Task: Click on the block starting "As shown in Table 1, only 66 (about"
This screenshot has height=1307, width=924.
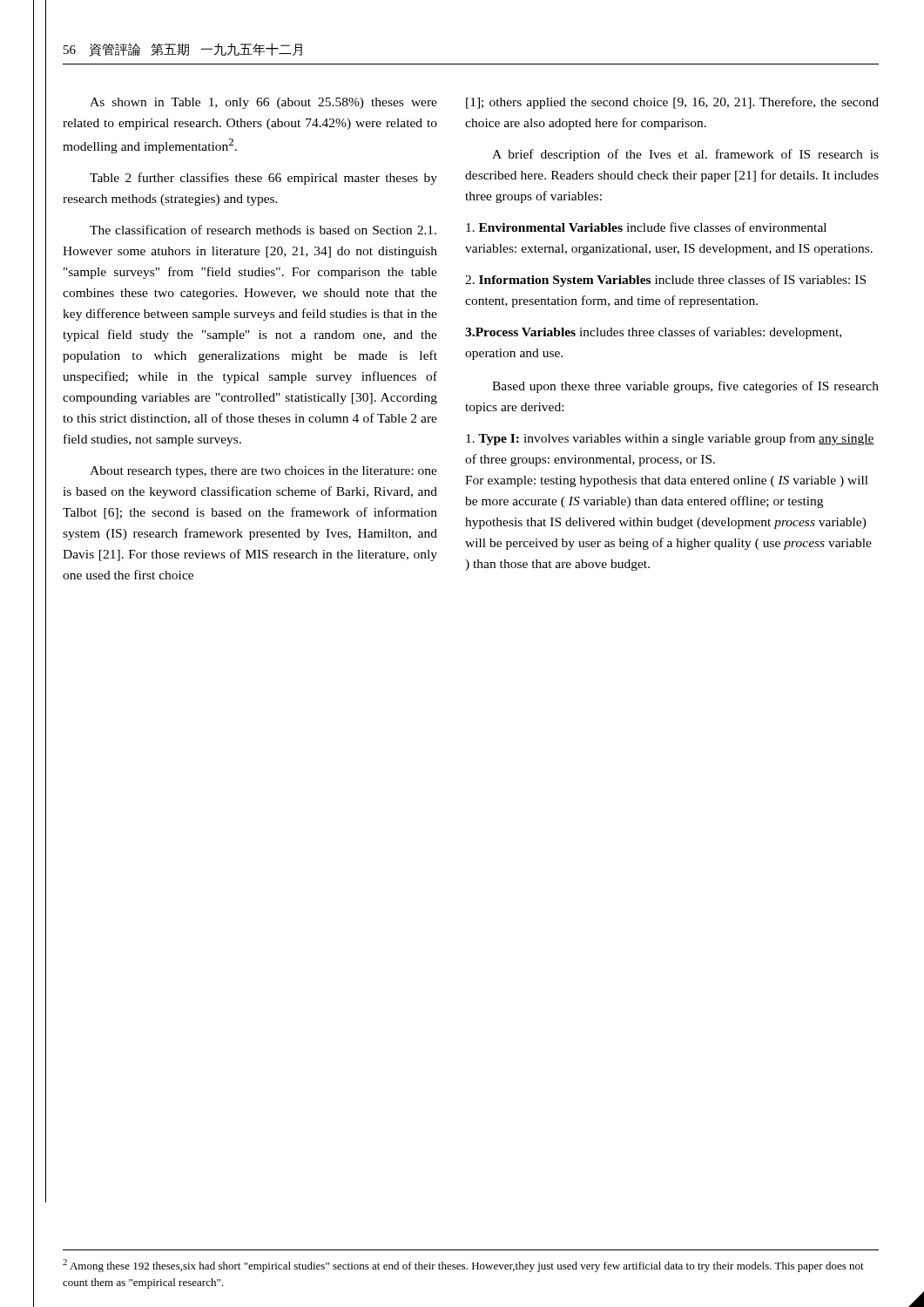Action: point(250,124)
